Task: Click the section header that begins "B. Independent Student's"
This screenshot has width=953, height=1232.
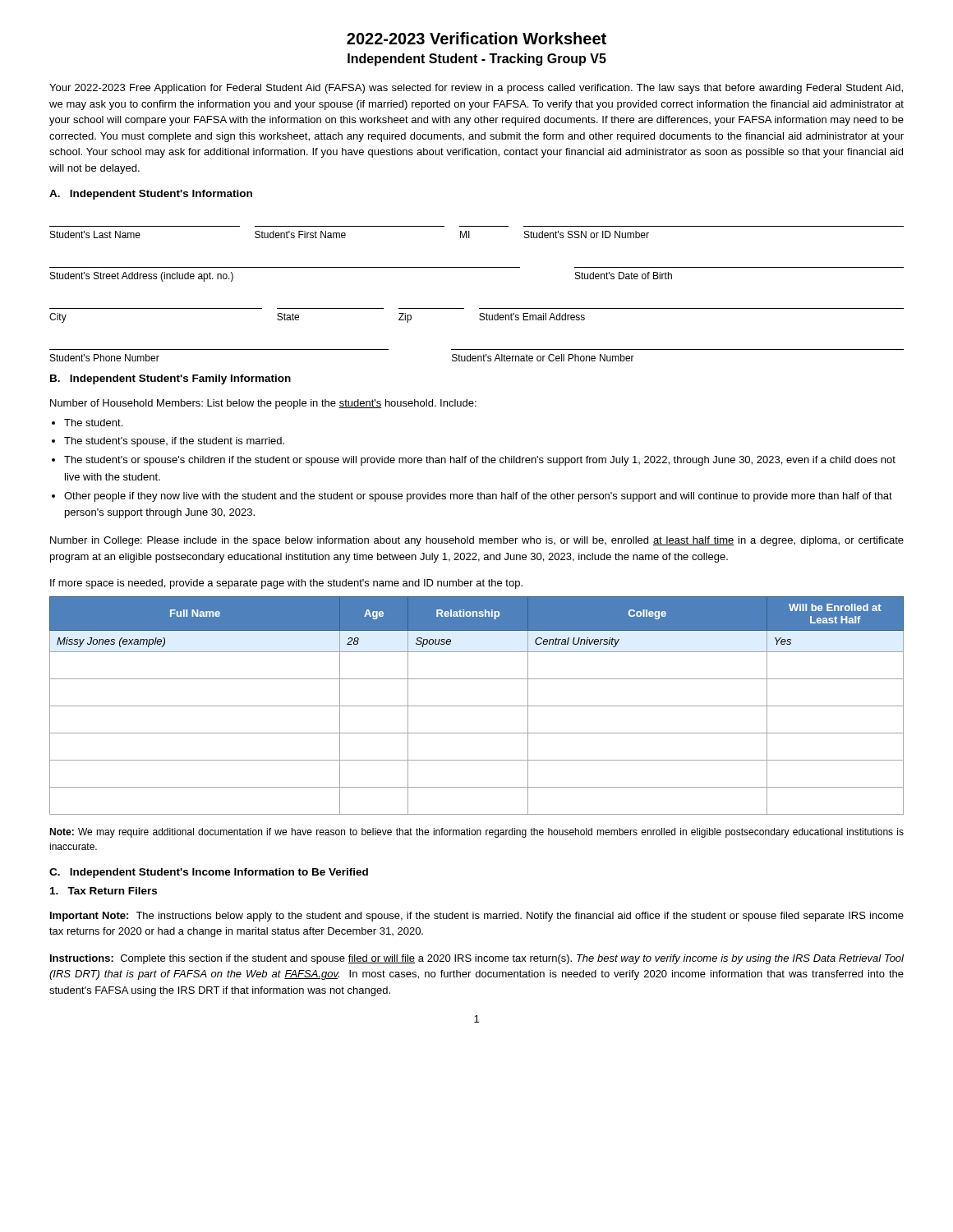Action: click(170, 379)
